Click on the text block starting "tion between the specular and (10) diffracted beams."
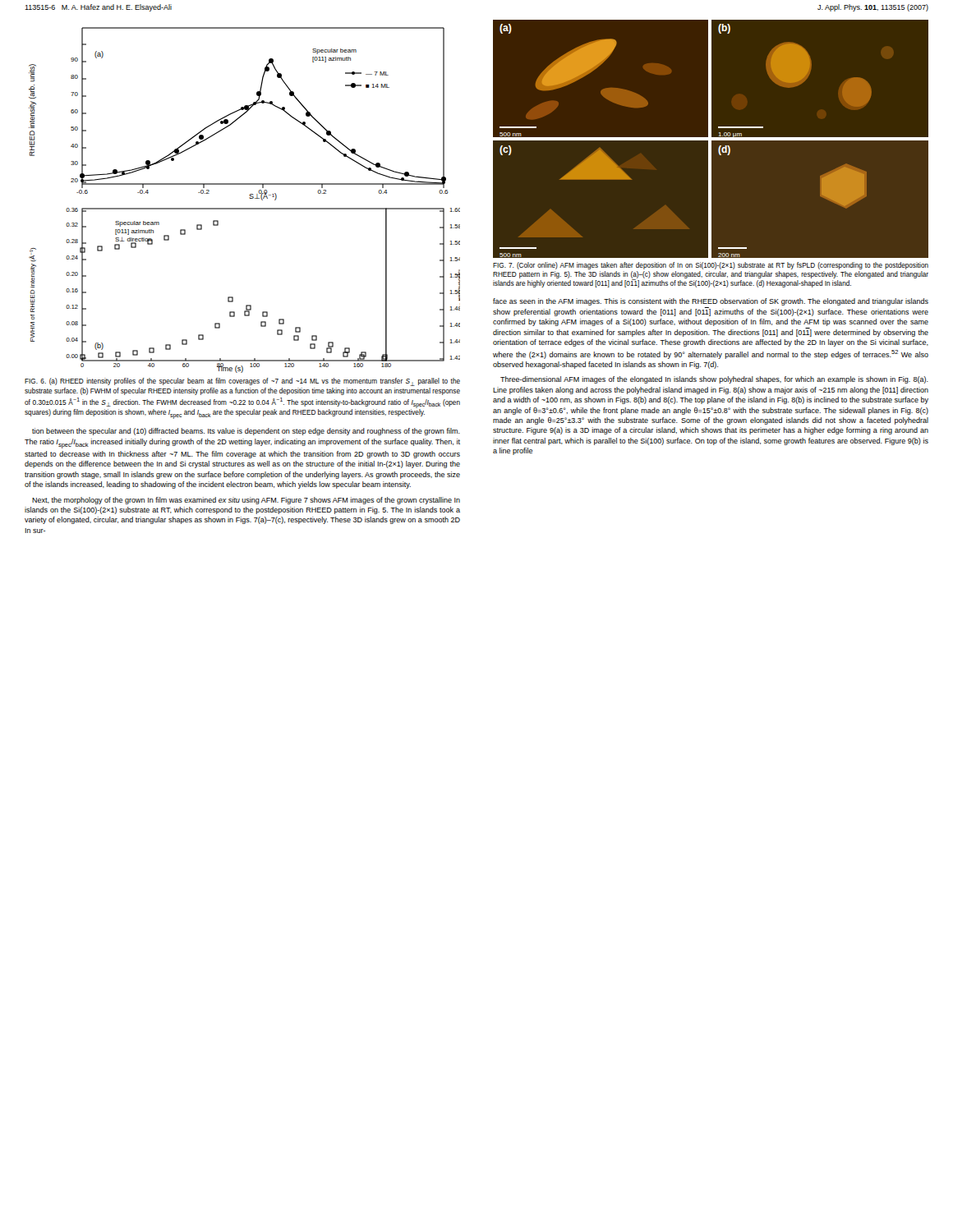Screen dimensions: 1232x953 pos(242,481)
